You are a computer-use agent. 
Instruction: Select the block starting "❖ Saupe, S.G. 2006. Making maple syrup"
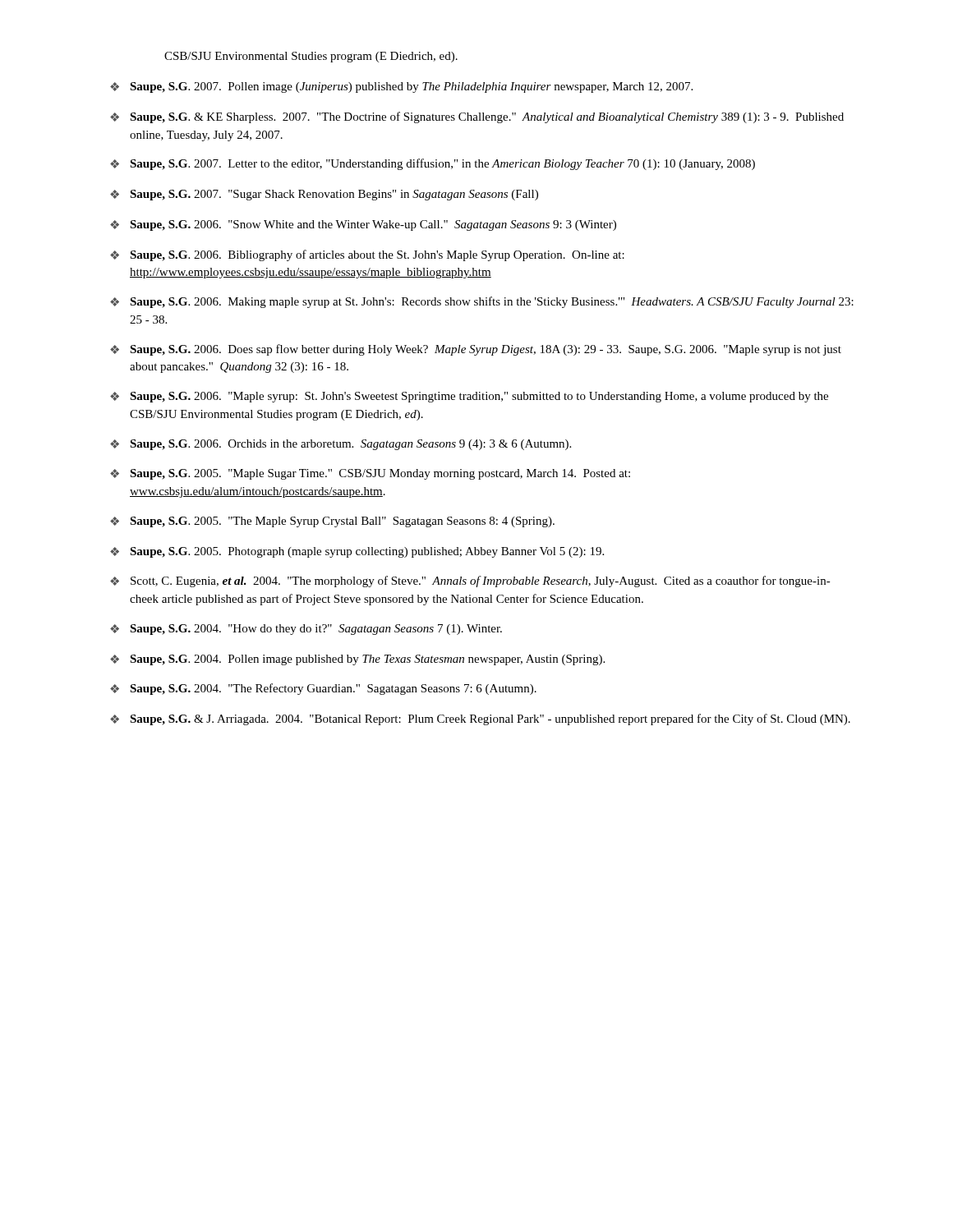tap(476, 311)
